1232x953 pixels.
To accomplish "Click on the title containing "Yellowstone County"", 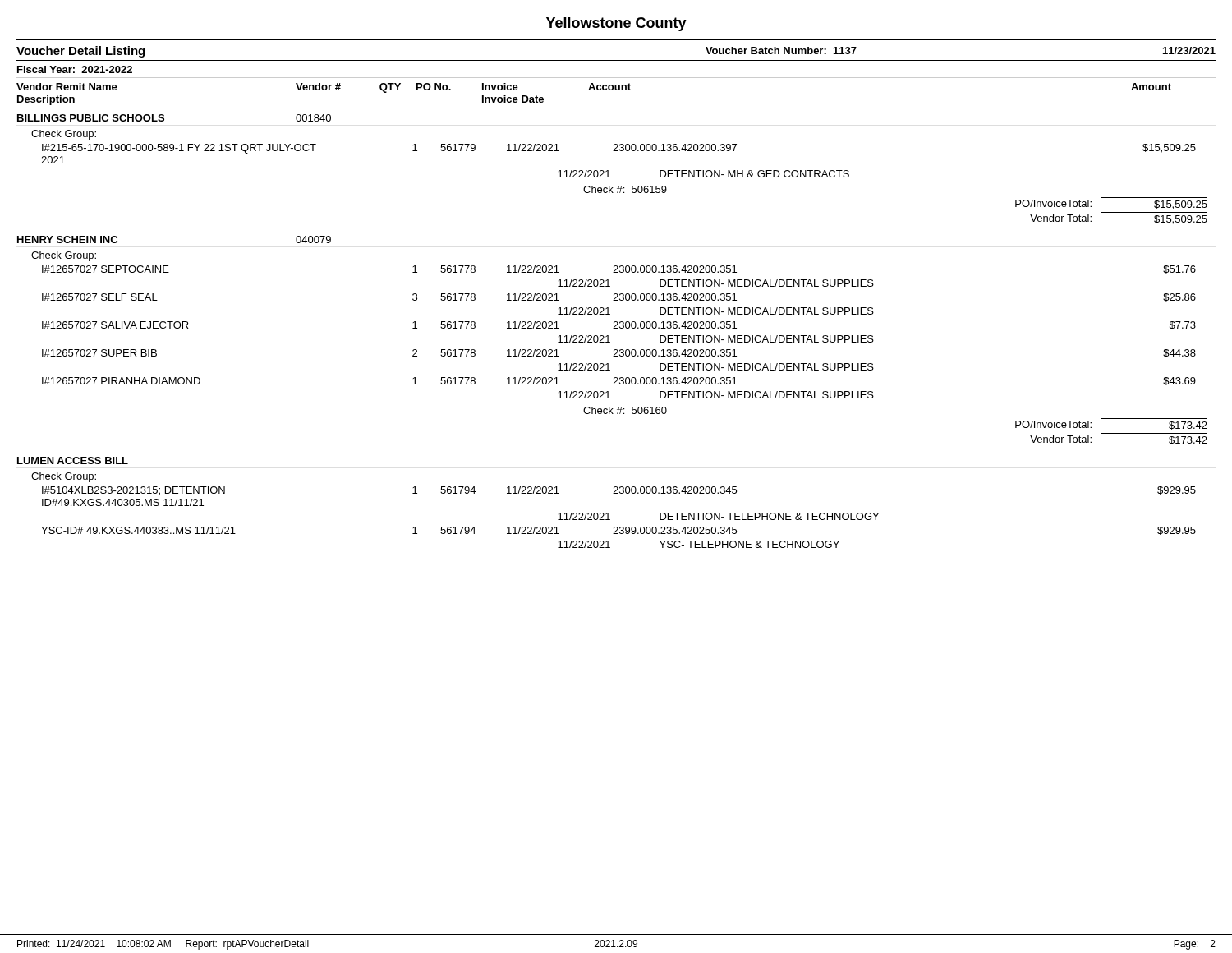I will click(616, 23).
